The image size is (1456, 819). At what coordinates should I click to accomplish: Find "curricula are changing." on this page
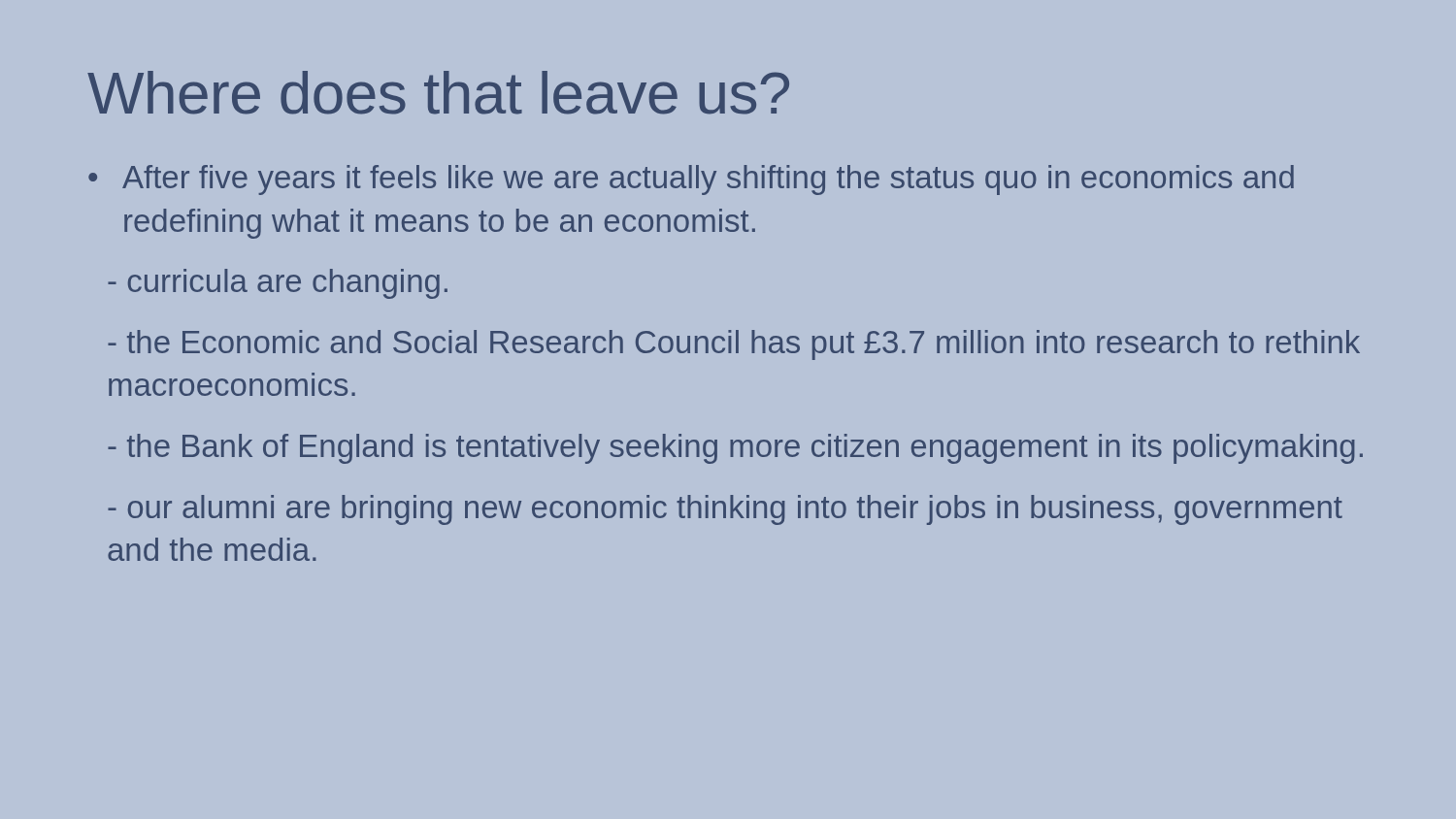279,281
